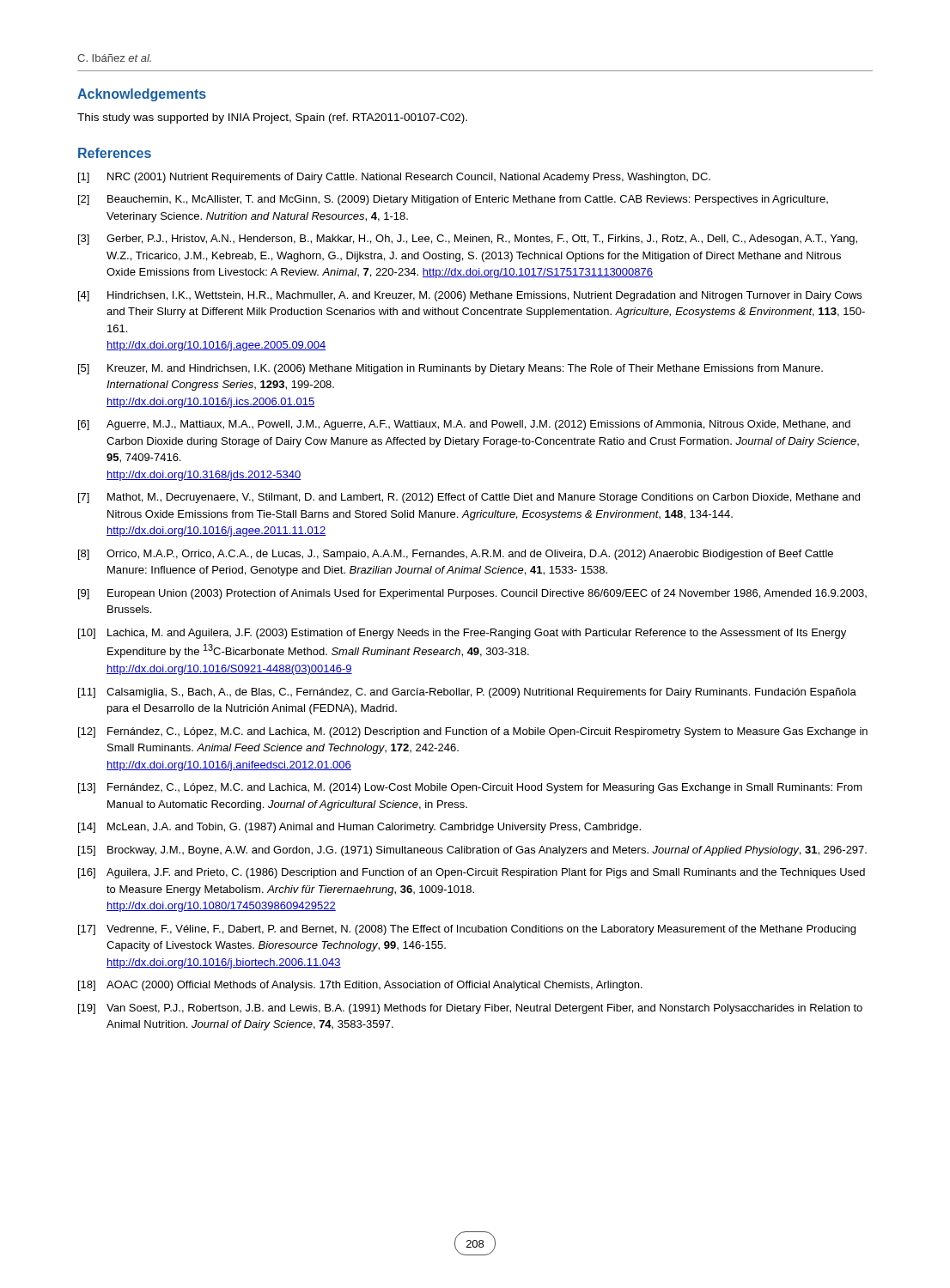
Task: Navigate to the element starting "[1] NRC (2001) Nutrient Requirements of Dairy"
Action: pos(475,176)
